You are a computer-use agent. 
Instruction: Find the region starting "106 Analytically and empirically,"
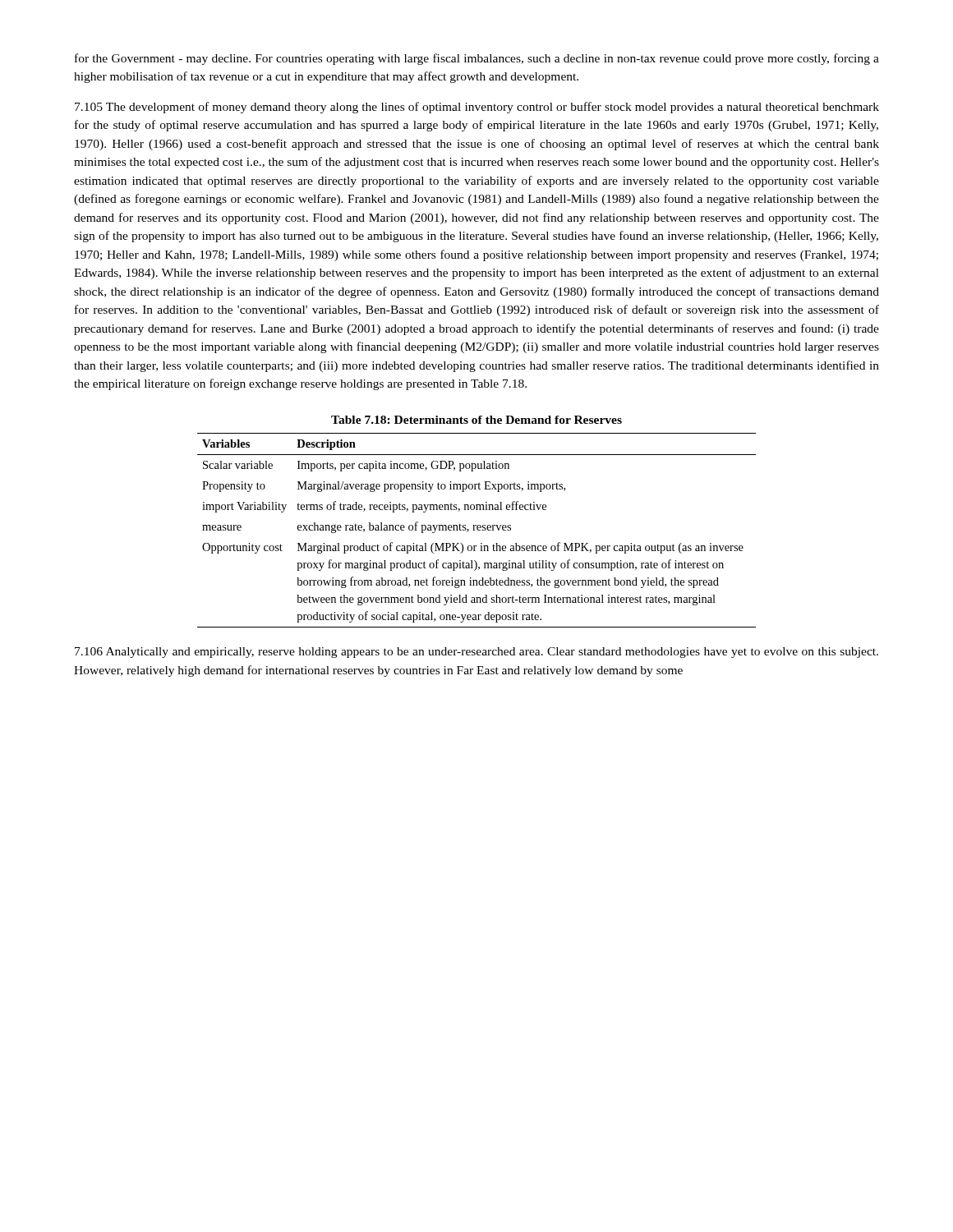476,660
